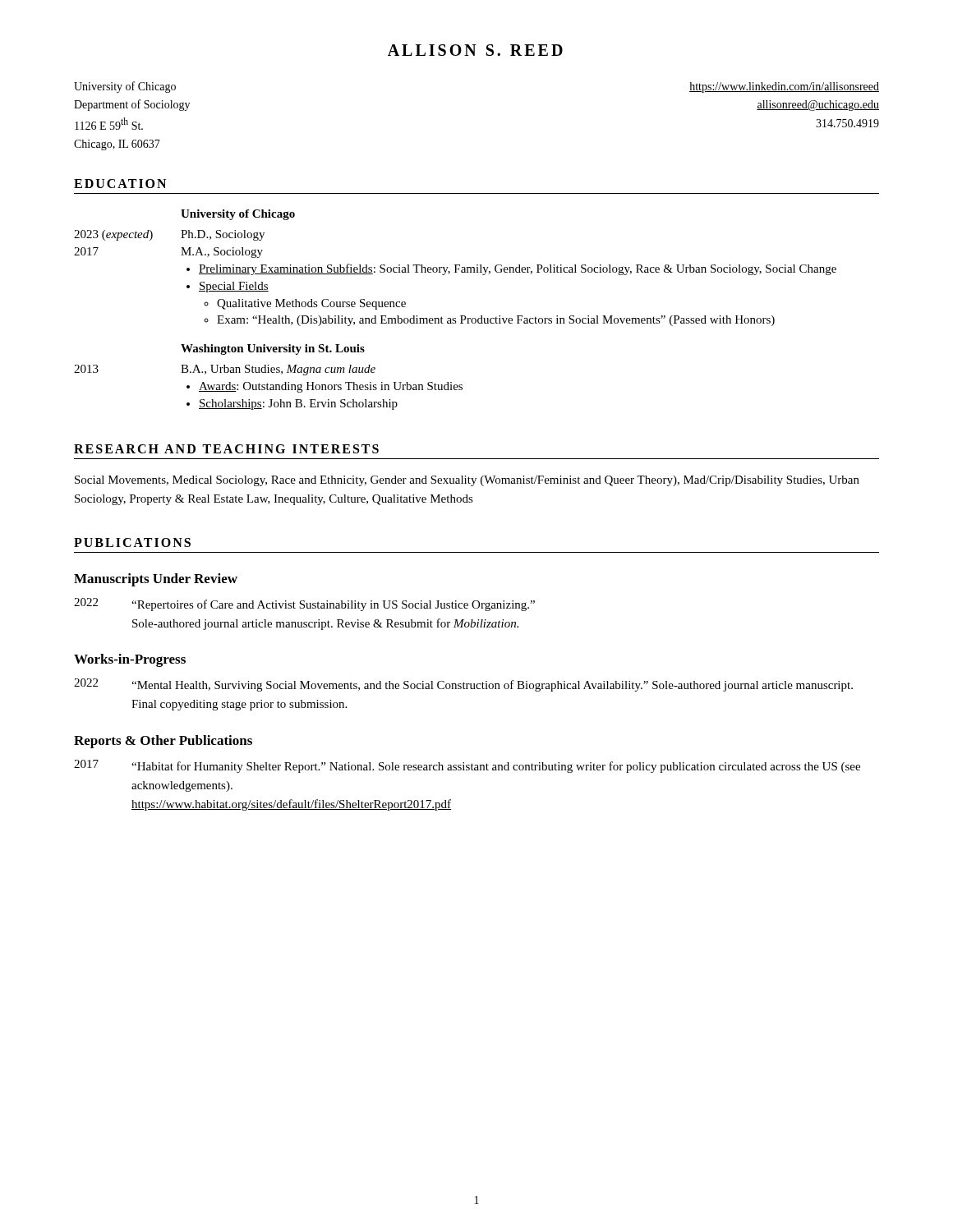Screen dimensions: 1232x953
Task: Point to the block beginning "2017 “Habitat for Humanity"
Action: pos(467,766)
